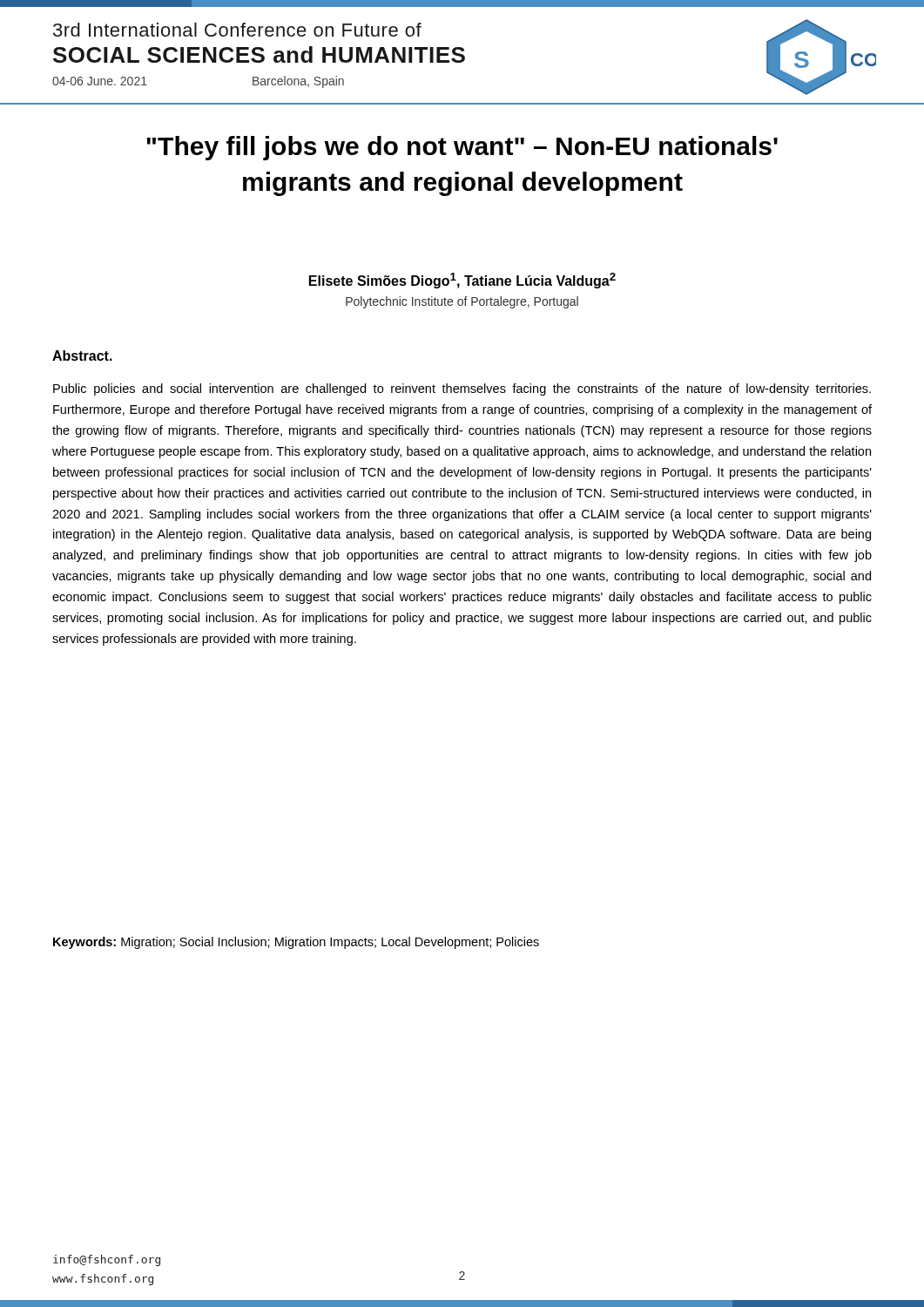Navigate to the text starting ""They fill jobs we do not want""

462,164
